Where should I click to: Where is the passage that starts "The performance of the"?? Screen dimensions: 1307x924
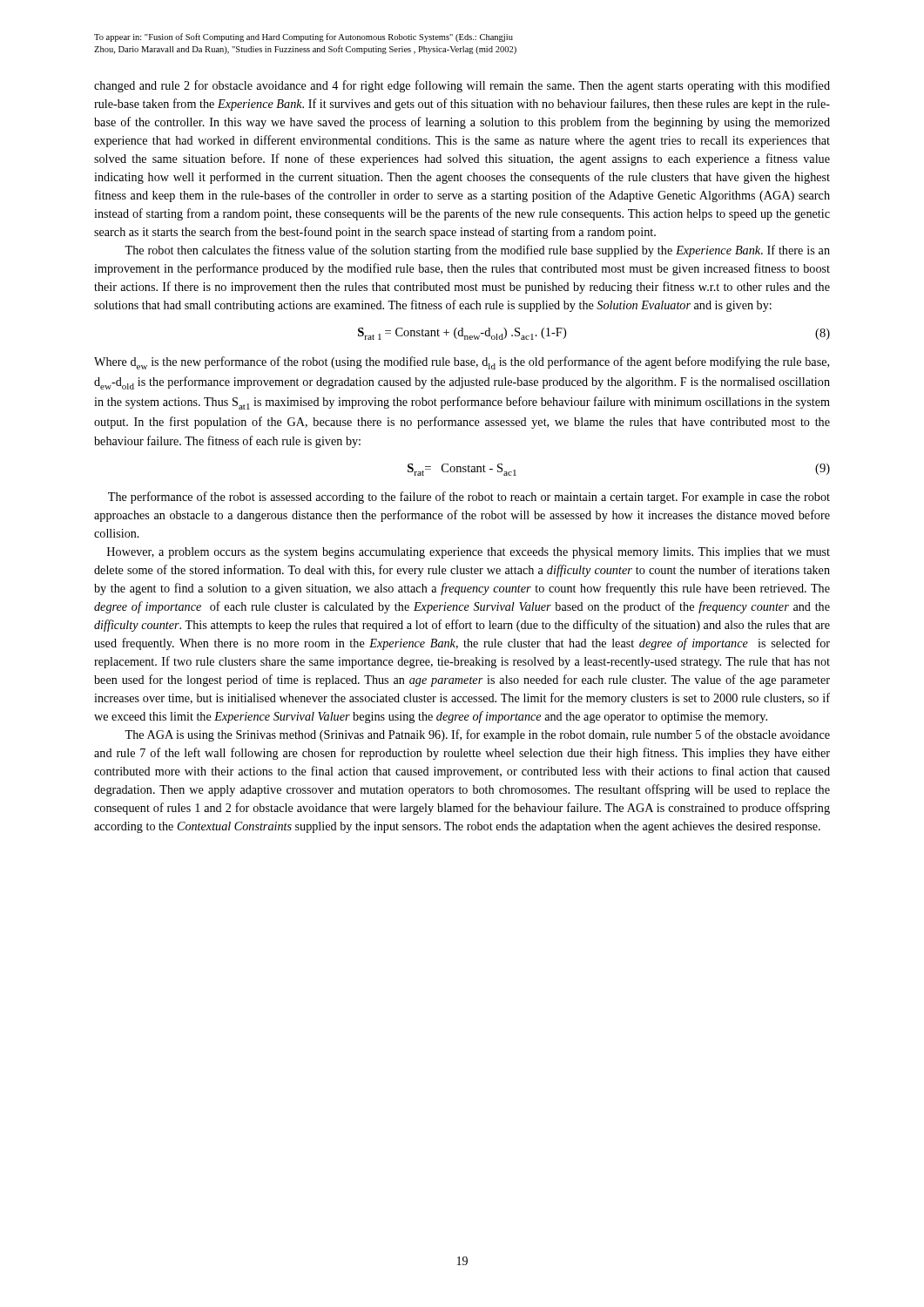click(x=462, y=515)
